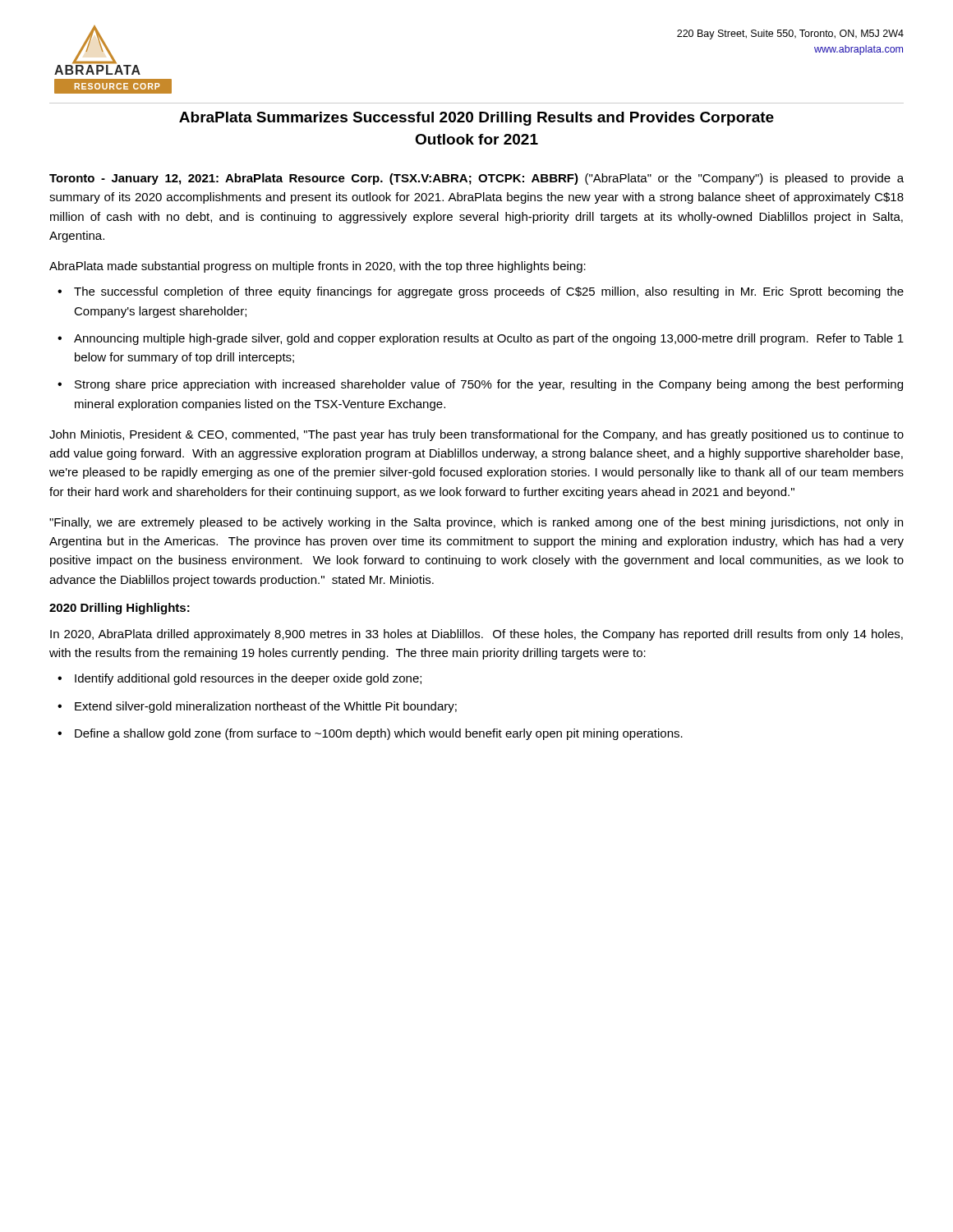Select the title

pyautogui.click(x=476, y=129)
